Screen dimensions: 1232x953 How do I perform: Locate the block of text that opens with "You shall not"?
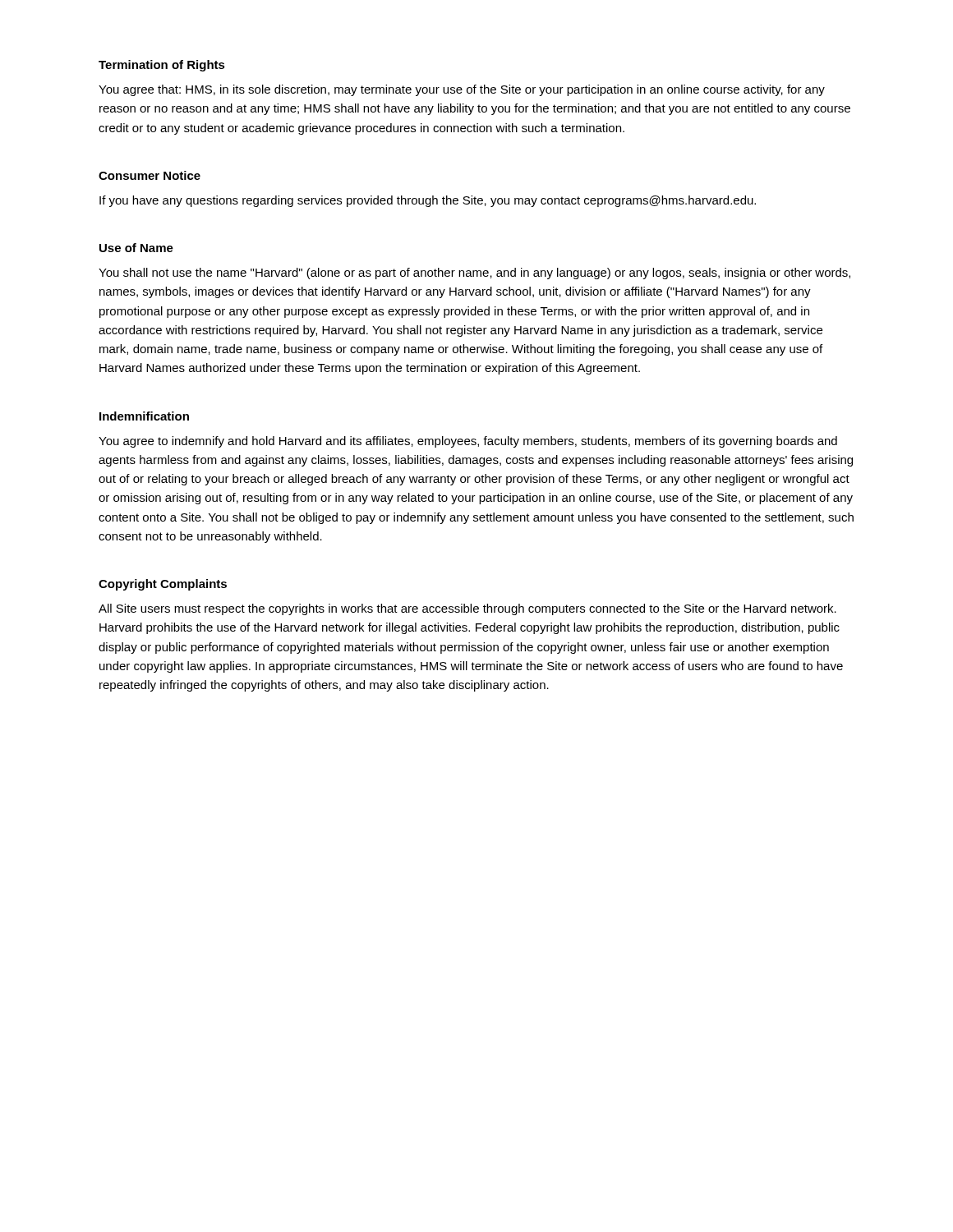point(475,320)
